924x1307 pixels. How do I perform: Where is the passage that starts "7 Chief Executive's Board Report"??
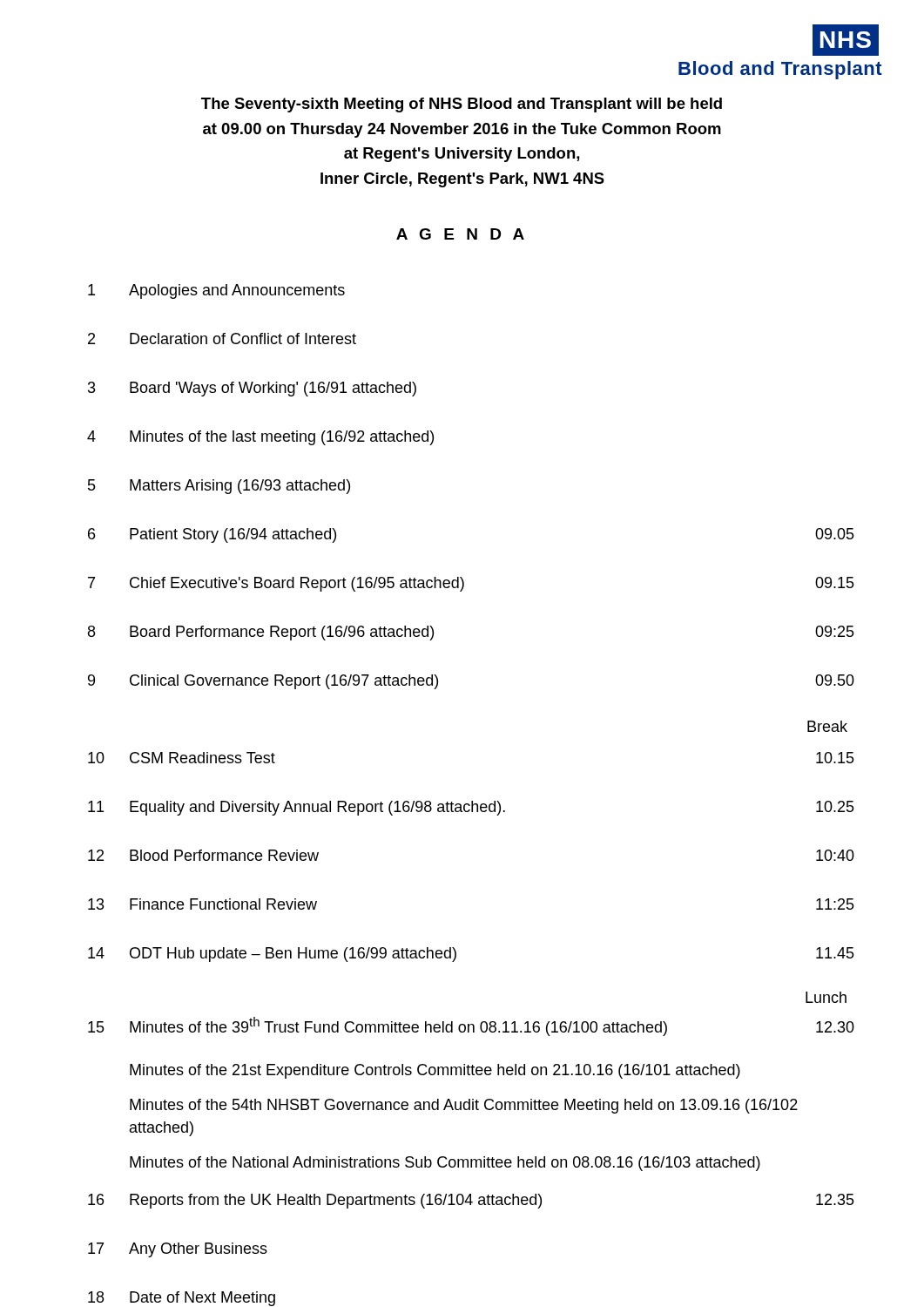pos(471,583)
